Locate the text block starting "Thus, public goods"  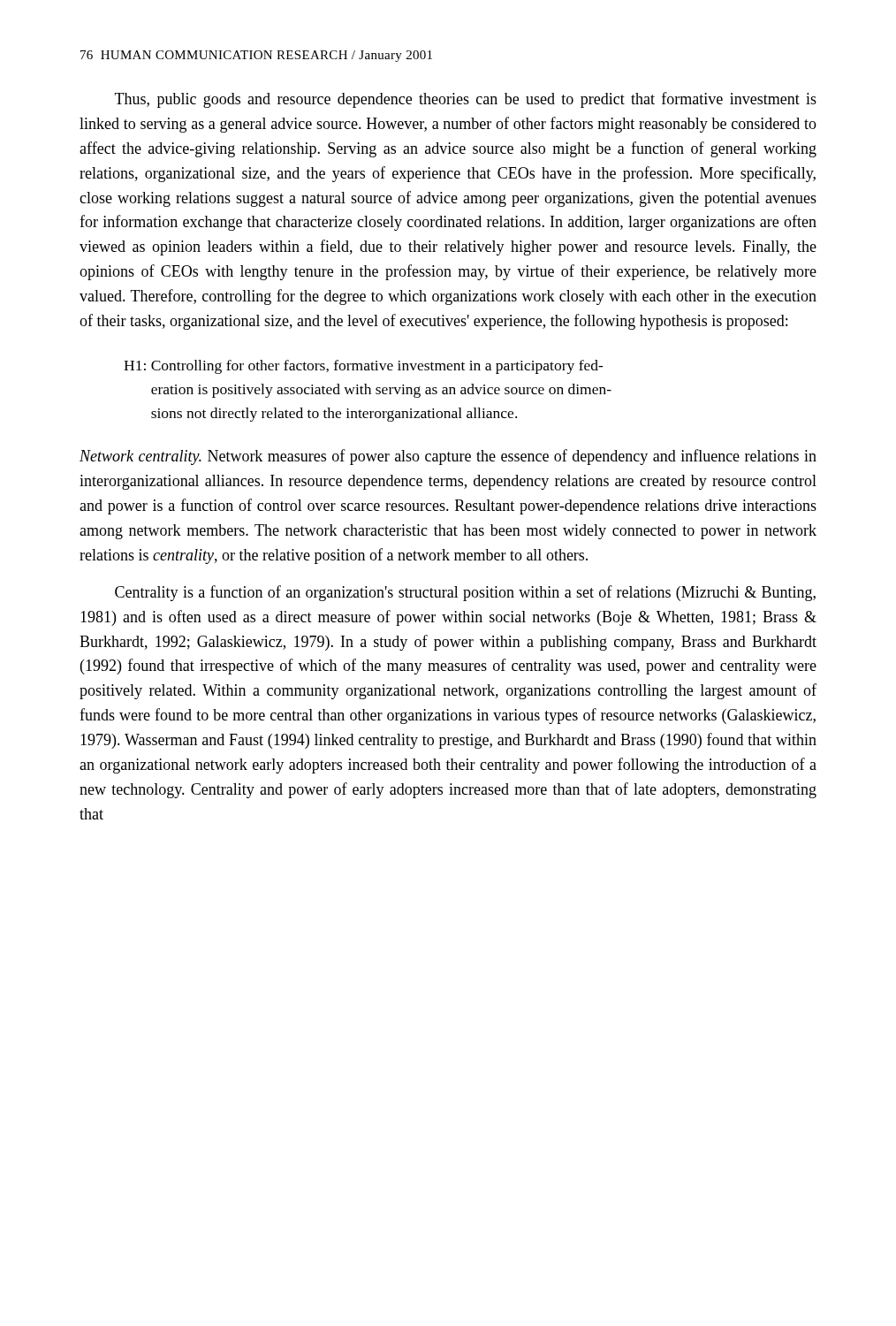(448, 211)
